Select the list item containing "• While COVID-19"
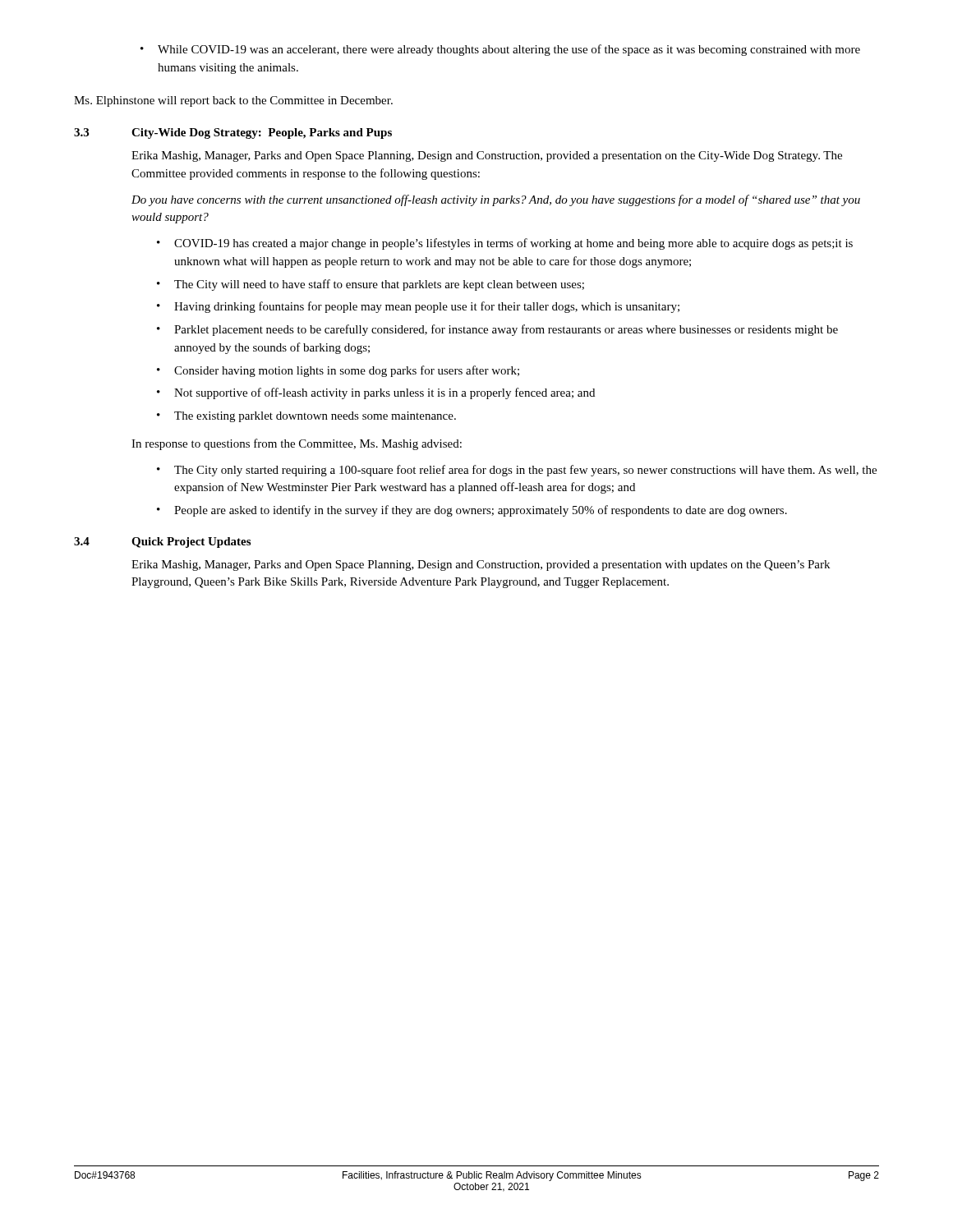The width and height of the screenshot is (953, 1232). 509,59
